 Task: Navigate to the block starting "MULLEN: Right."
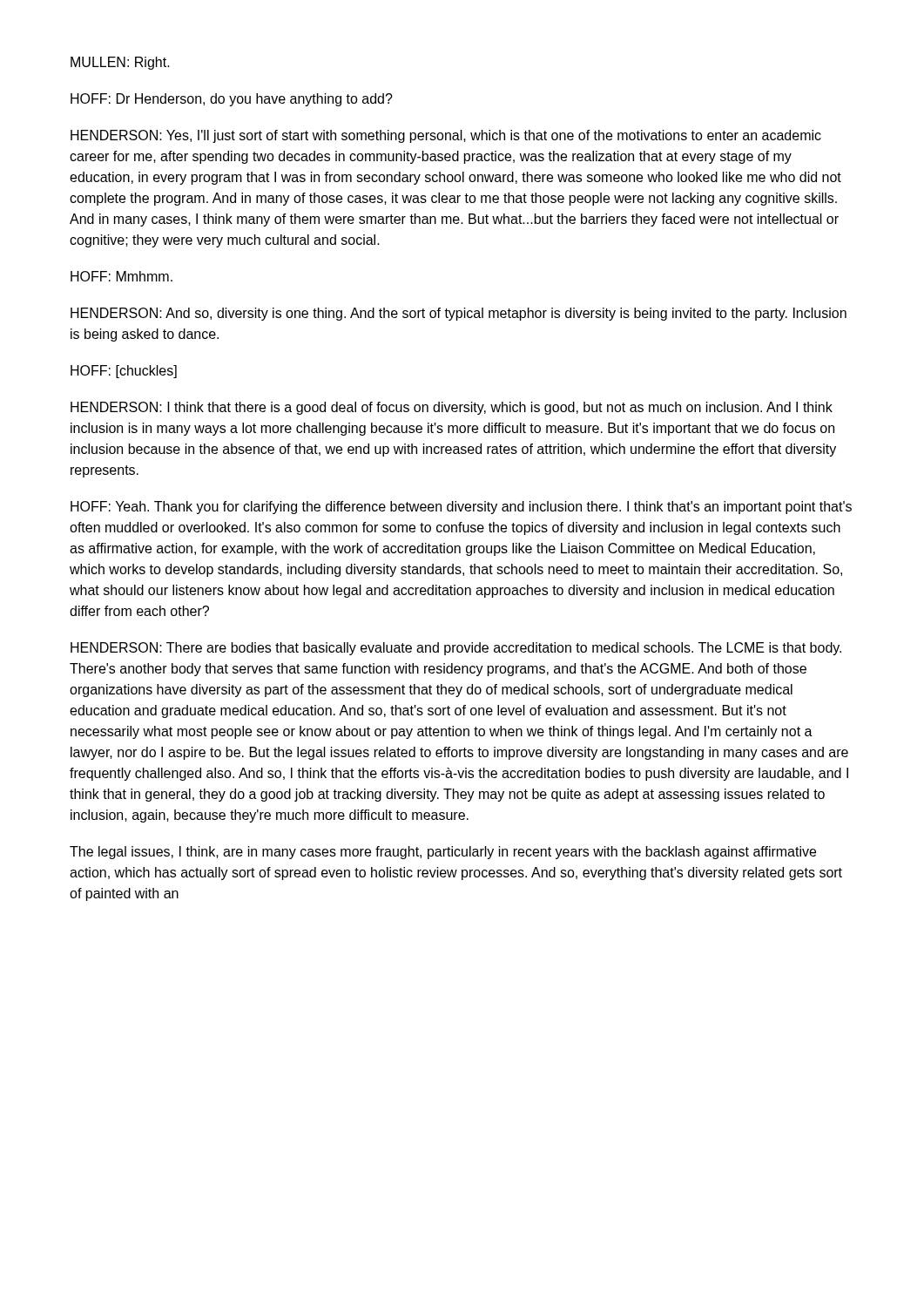[x=120, y=62]
